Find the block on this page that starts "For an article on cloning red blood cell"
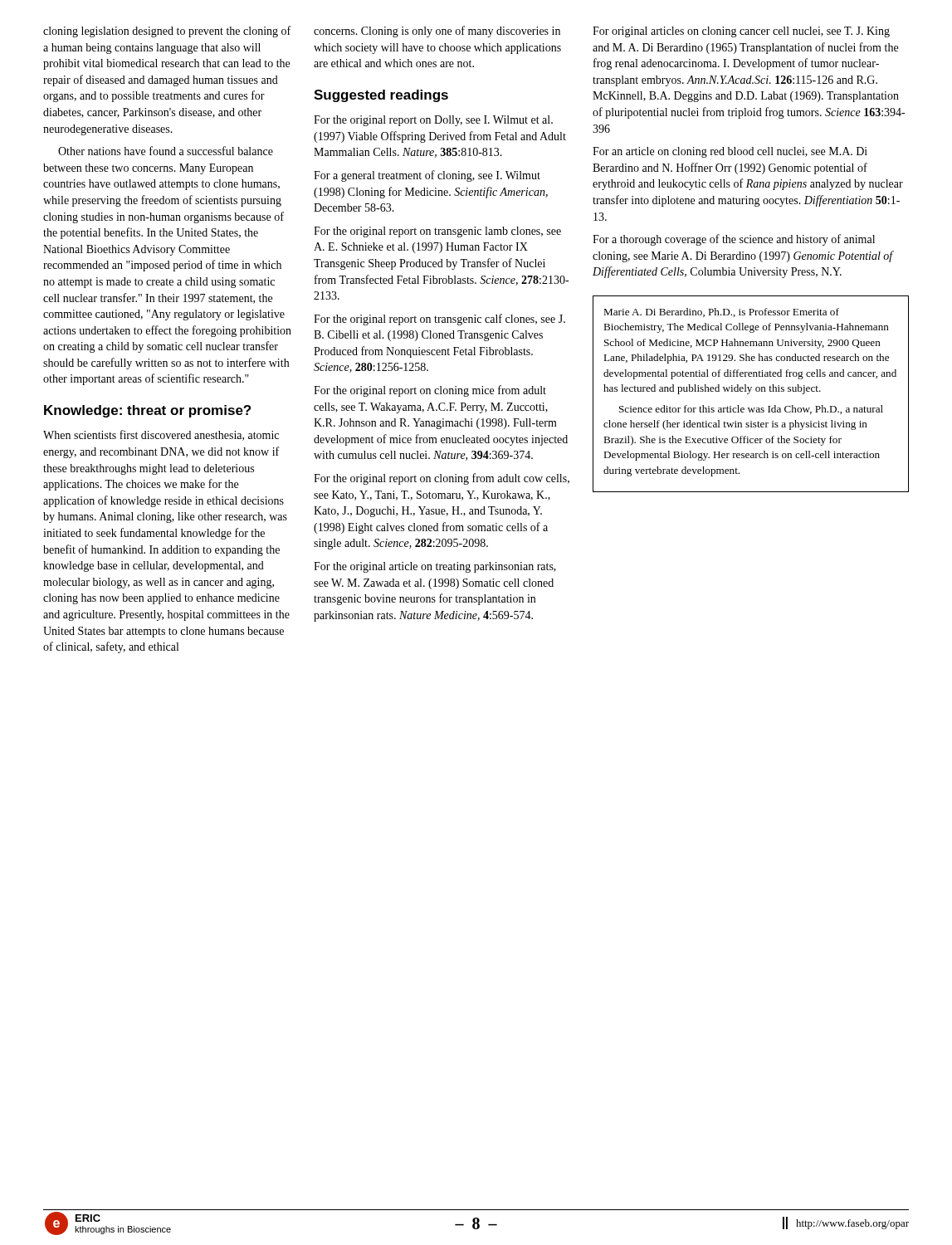The width and height of the screenshot is (952, 1245). 751,184
